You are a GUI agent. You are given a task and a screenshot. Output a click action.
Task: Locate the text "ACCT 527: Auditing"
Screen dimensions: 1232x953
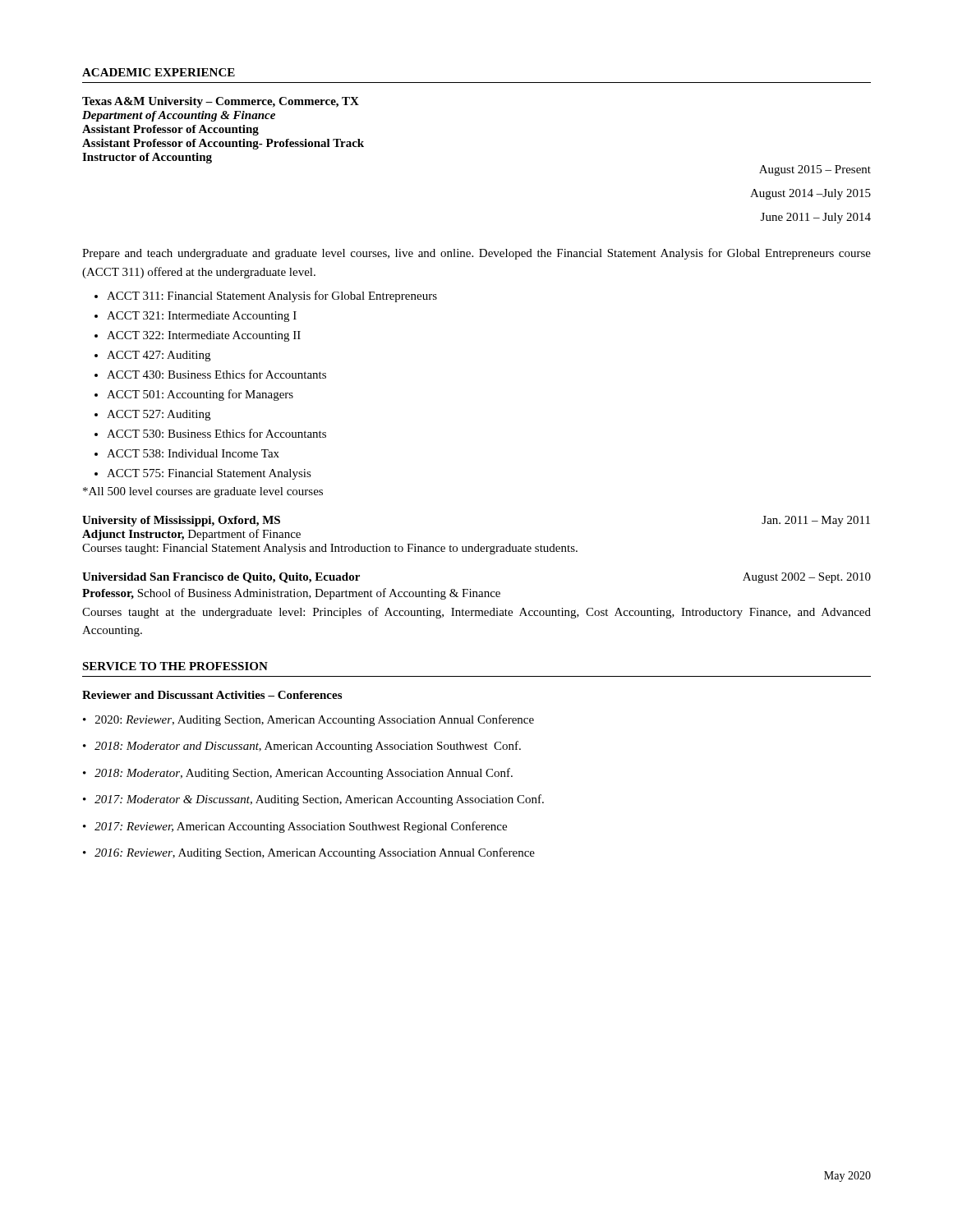(159, 414)
